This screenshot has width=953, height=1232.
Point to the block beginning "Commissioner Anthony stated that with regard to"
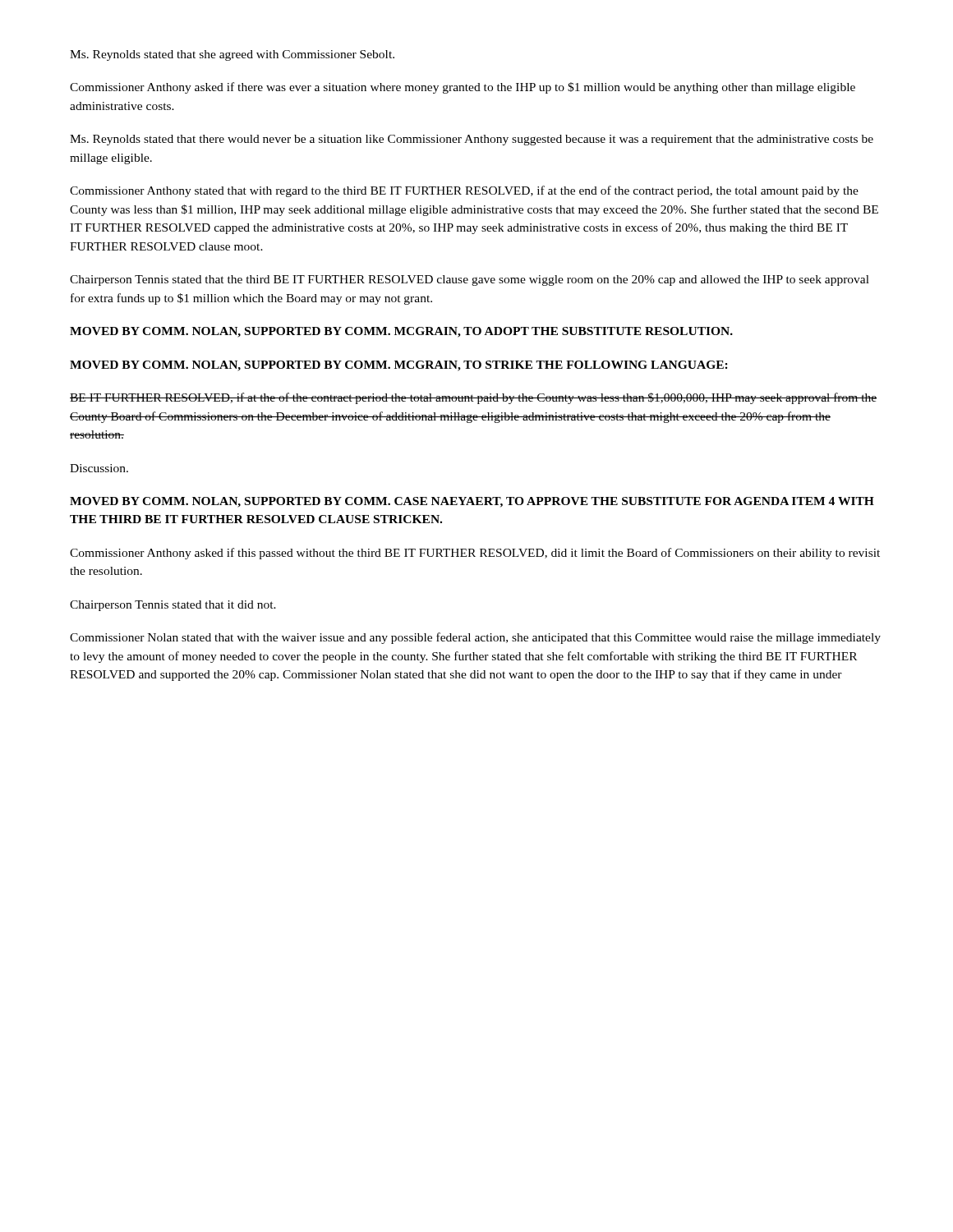pyautogui.click(x=474, y=218)
